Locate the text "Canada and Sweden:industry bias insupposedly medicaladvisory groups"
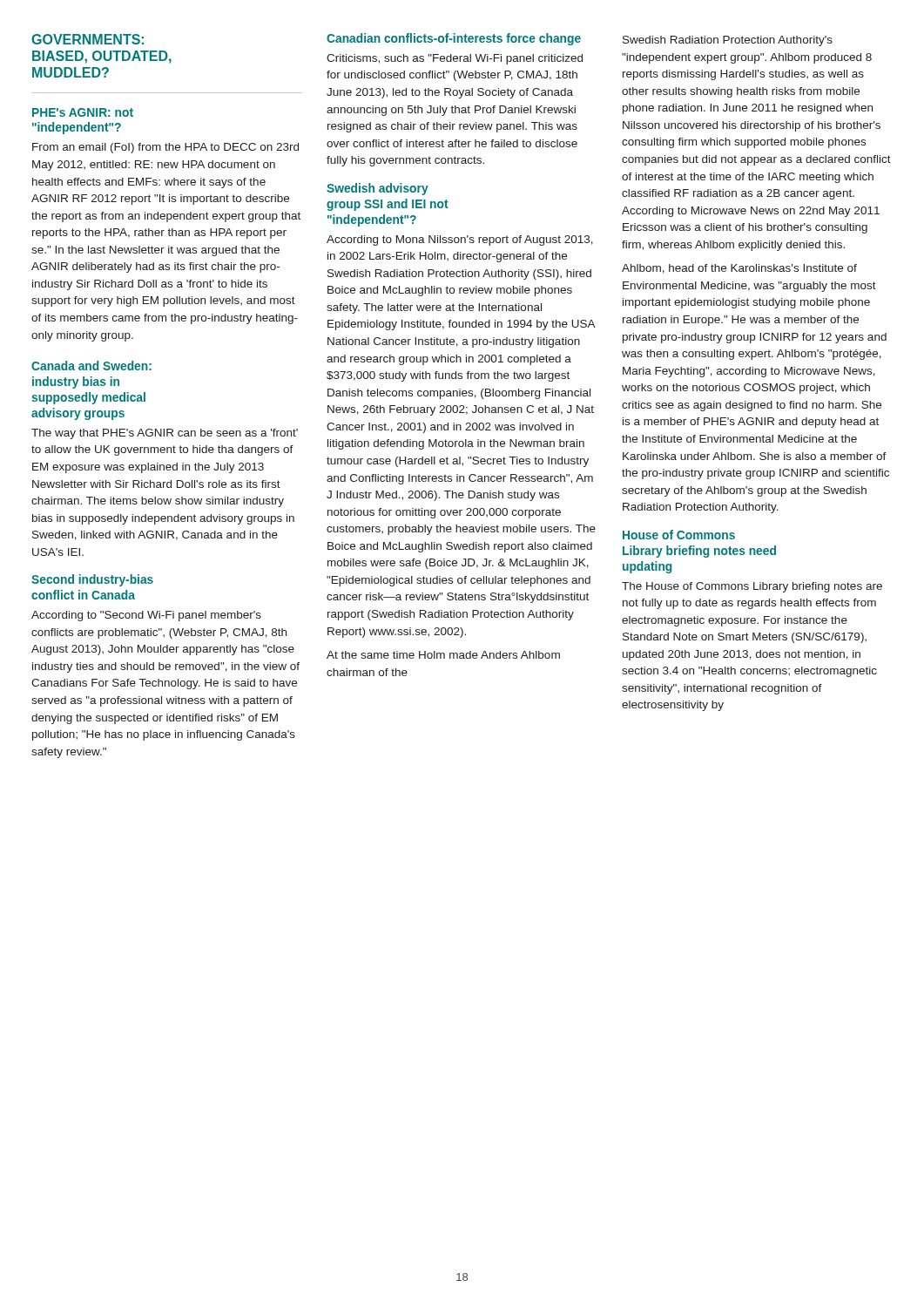 click(x=92, y=390)
